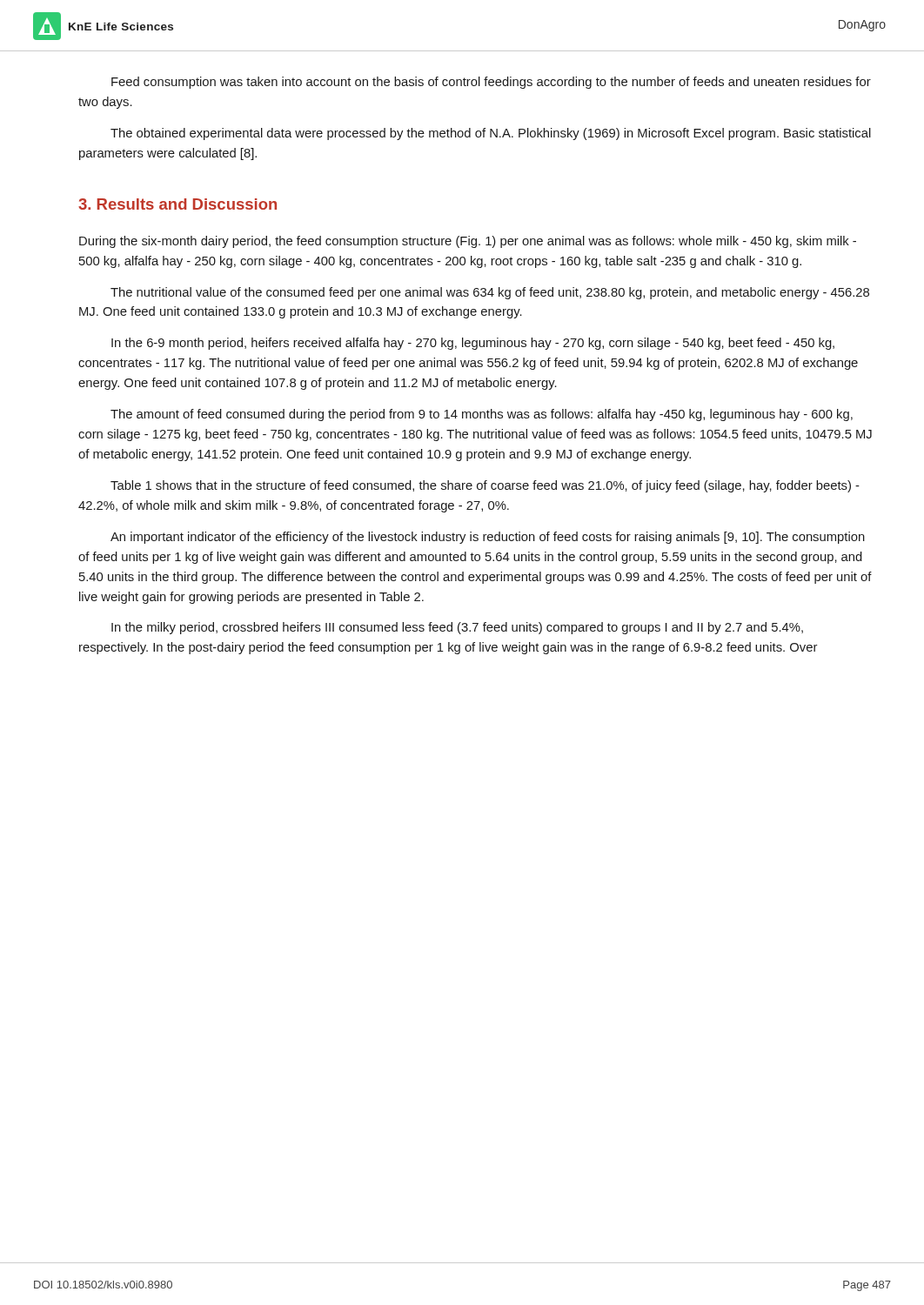This screenshot has width=924, height=1305.
Task: Click the passage that begins "In the 6-9 month"
Action: pyautogui.click(x=468, y=363)
